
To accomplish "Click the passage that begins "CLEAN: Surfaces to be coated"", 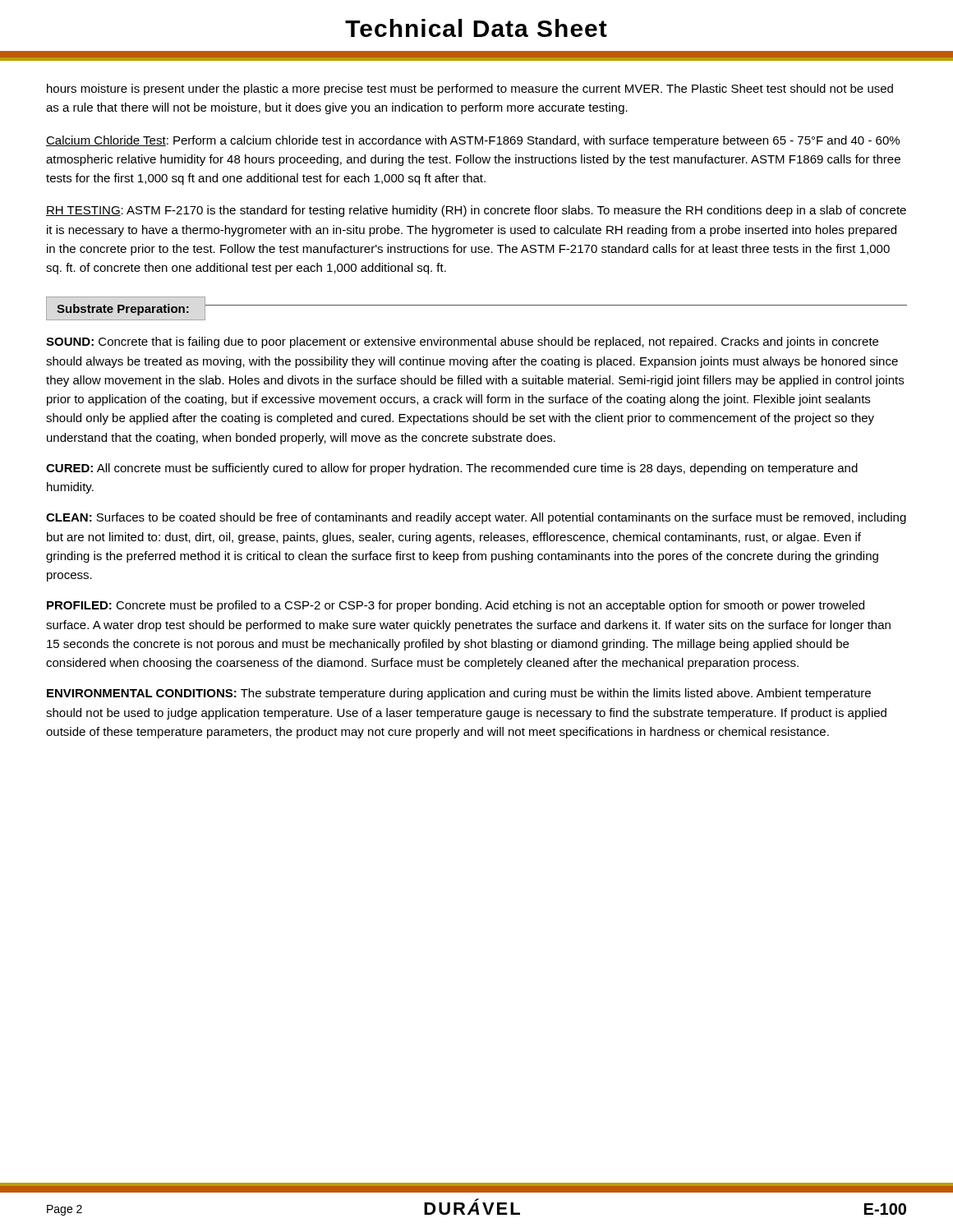I will pyautogui.click(x=476, y=546).
